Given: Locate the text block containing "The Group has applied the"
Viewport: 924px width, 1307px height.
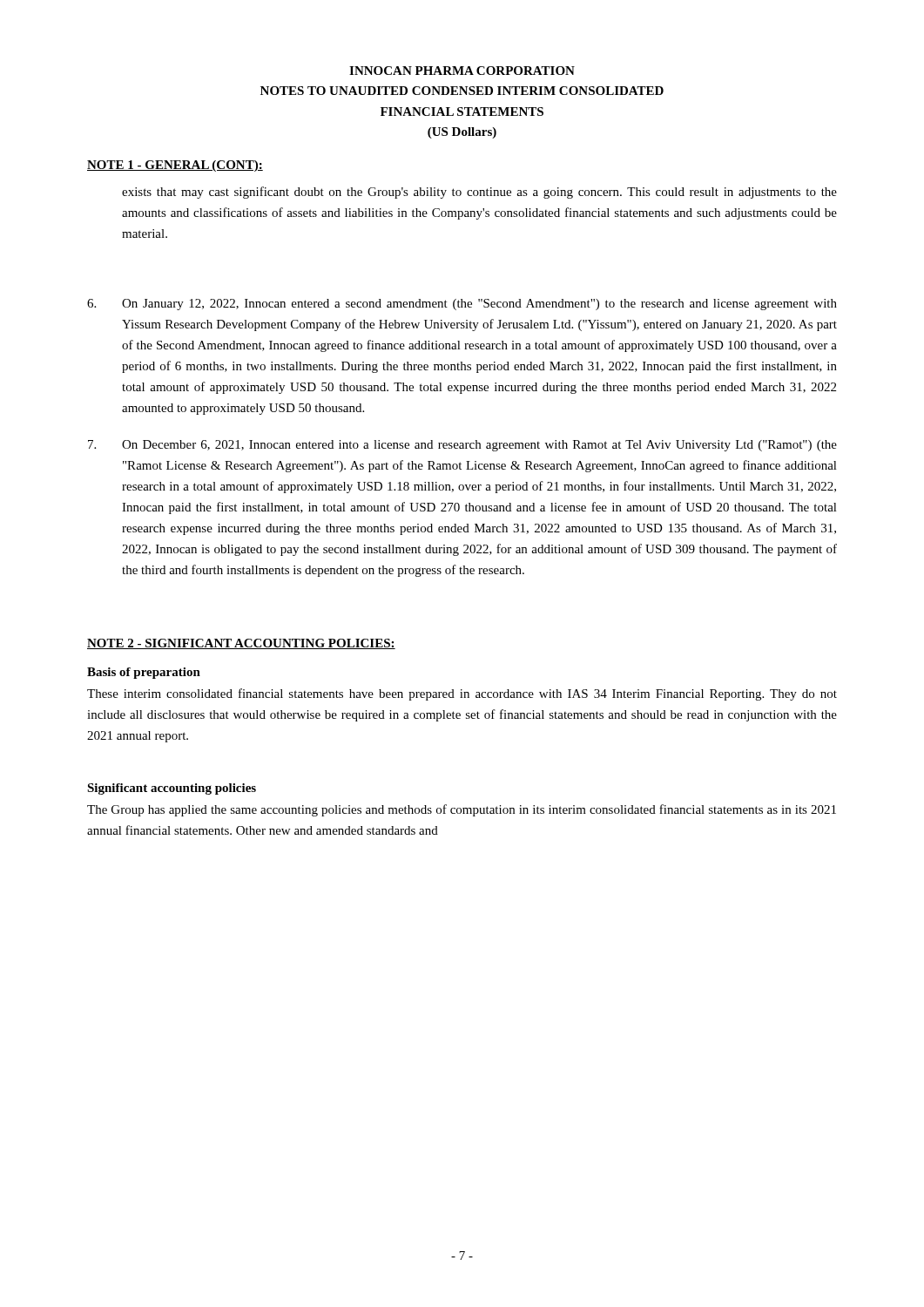Looking at the screenshot, I should tap(462, 820).
